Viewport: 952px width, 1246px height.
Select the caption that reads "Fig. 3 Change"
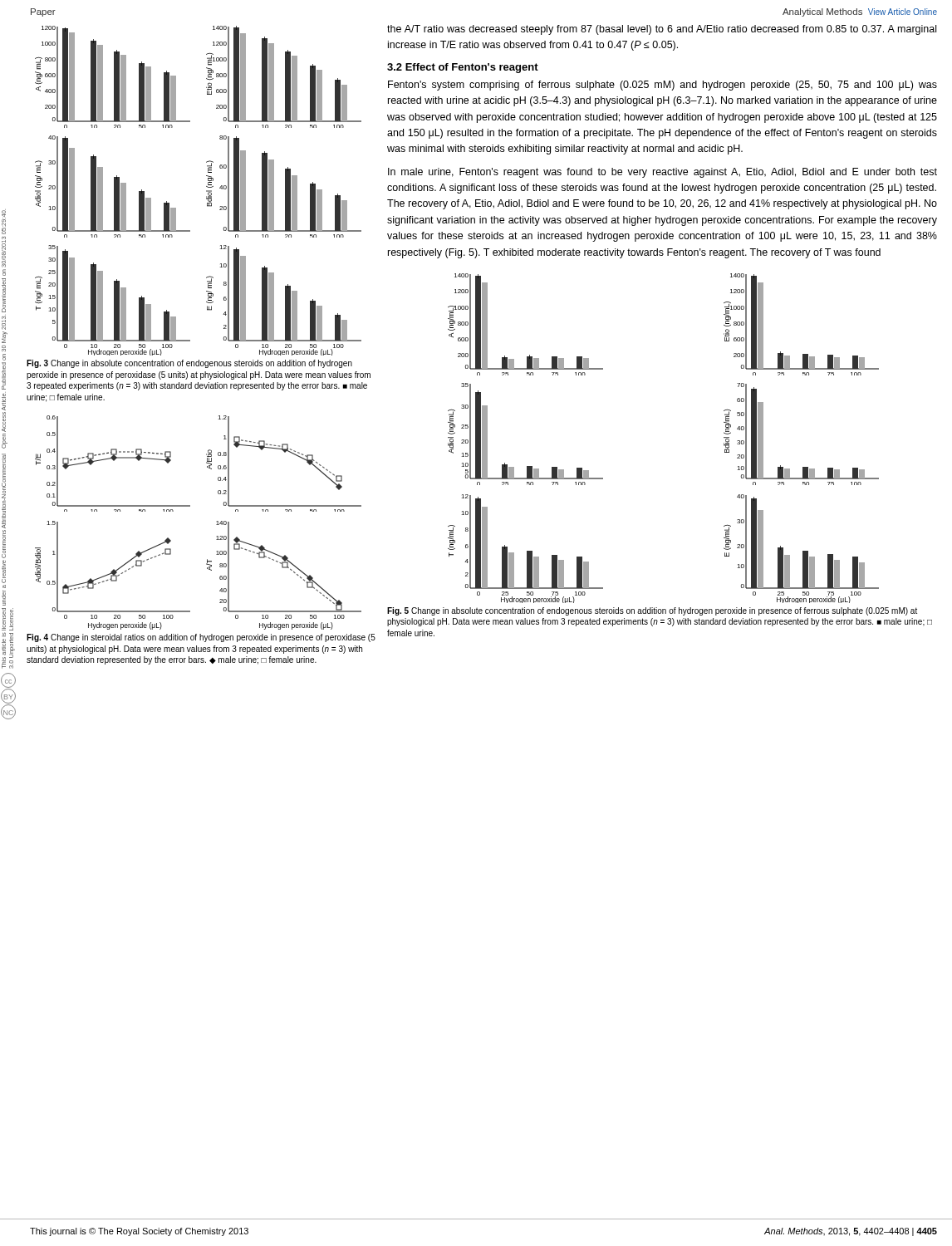coord(199,380)
